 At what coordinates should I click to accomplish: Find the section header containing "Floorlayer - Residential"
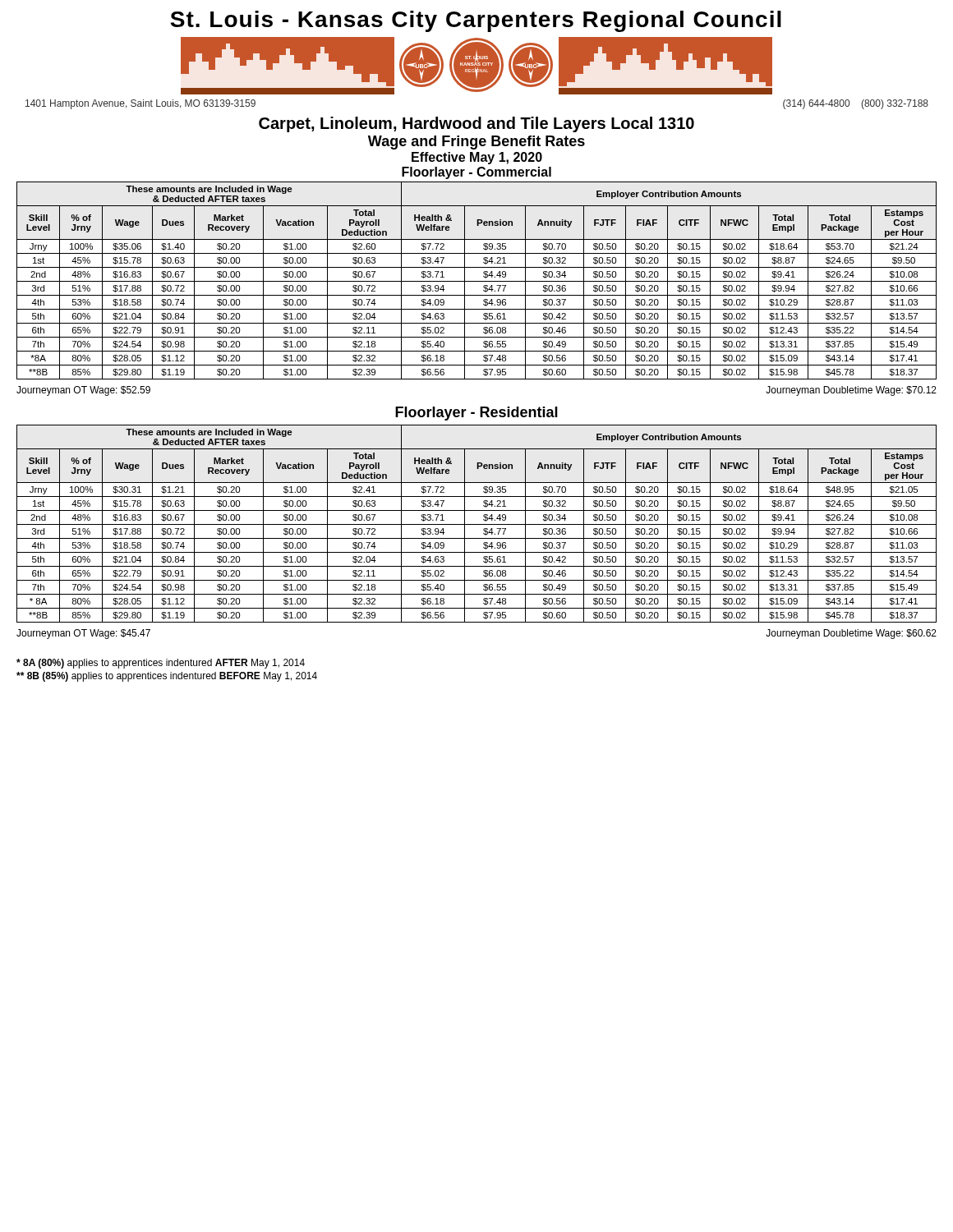tap(476, 412)
